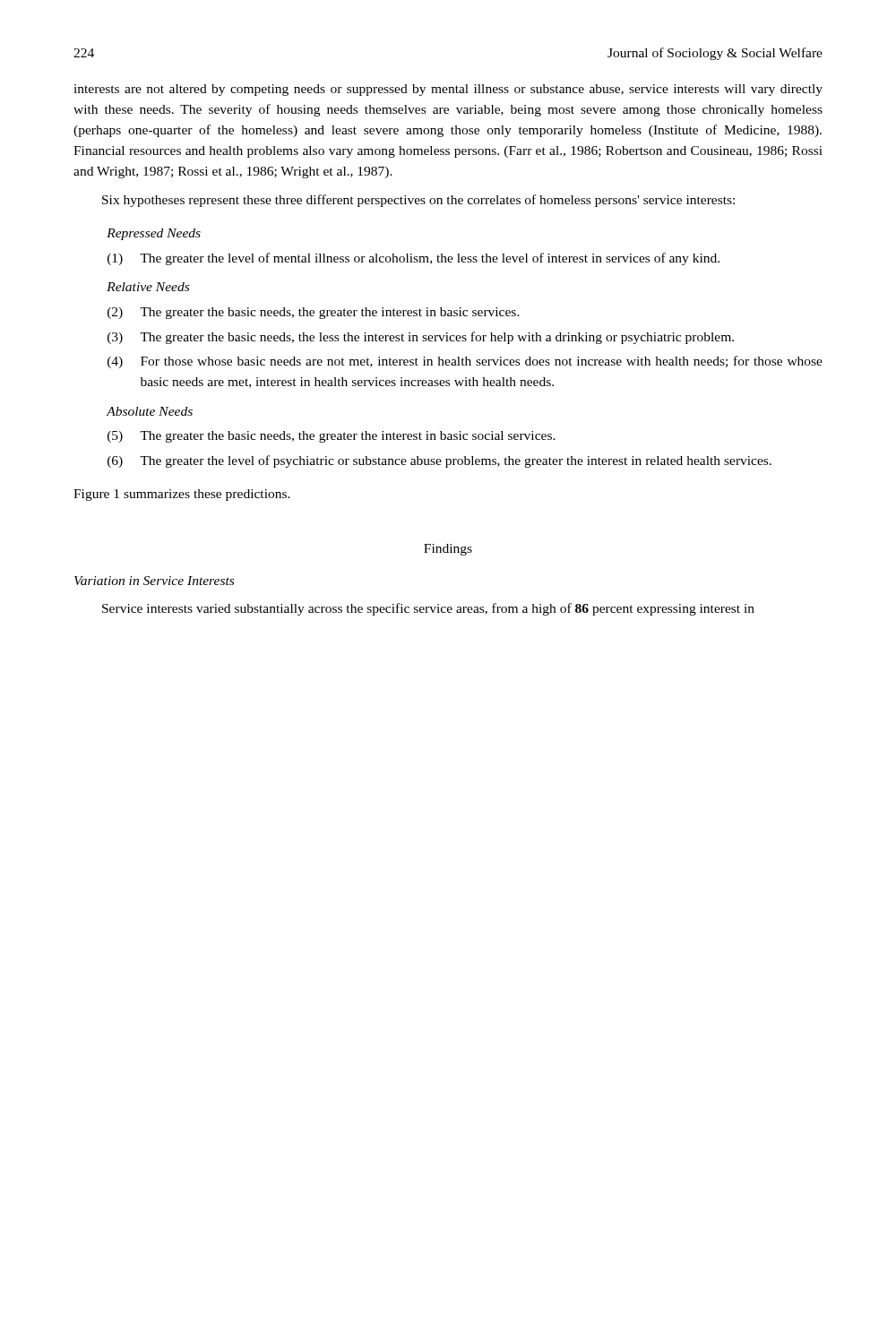Find the section header containing "Relative Needs"
Image resolution: width=896 pixels, height=1344 pixels.
tap(148, 287)
